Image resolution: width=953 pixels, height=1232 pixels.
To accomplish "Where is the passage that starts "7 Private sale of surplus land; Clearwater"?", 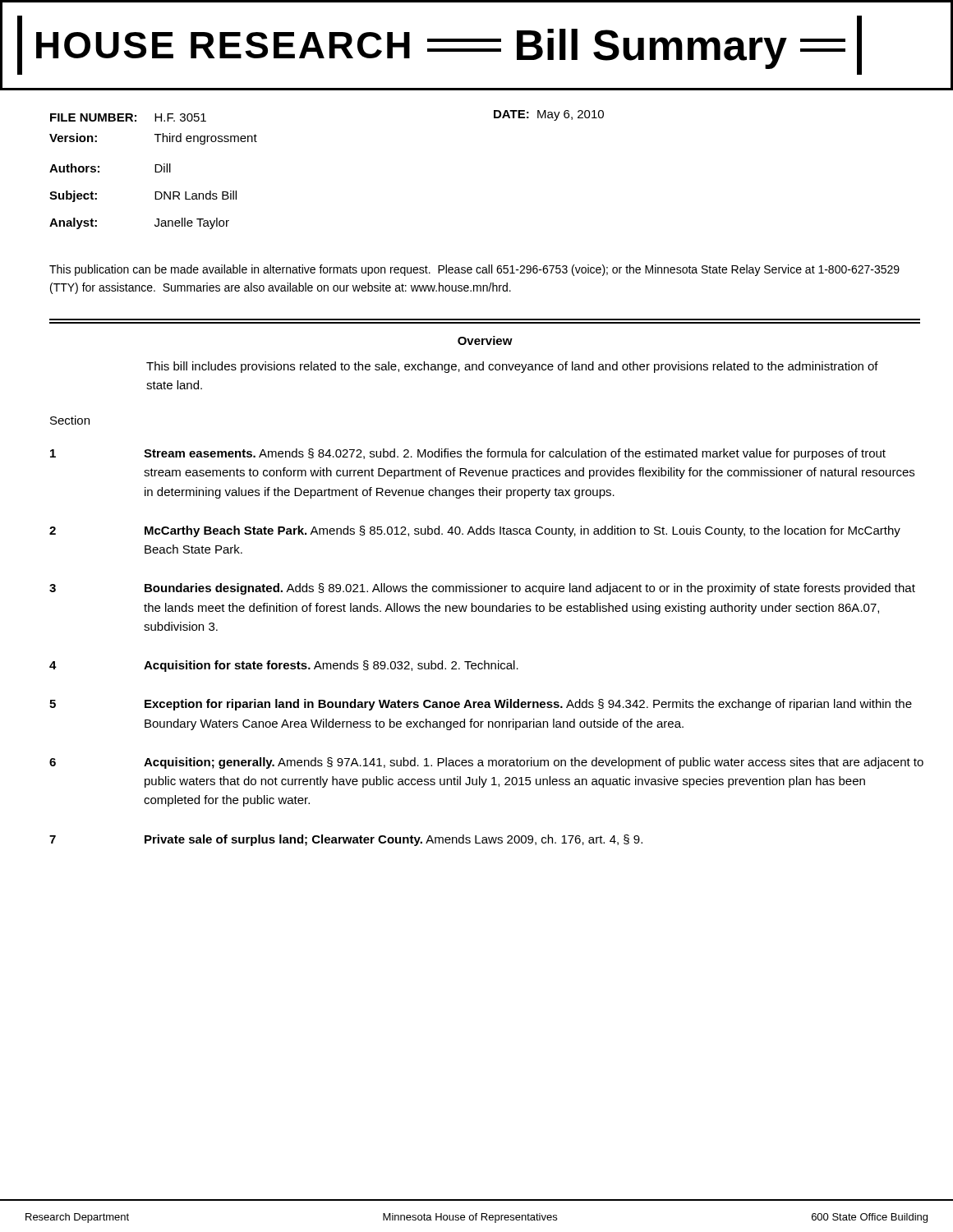I will click(x=487, y=839).
